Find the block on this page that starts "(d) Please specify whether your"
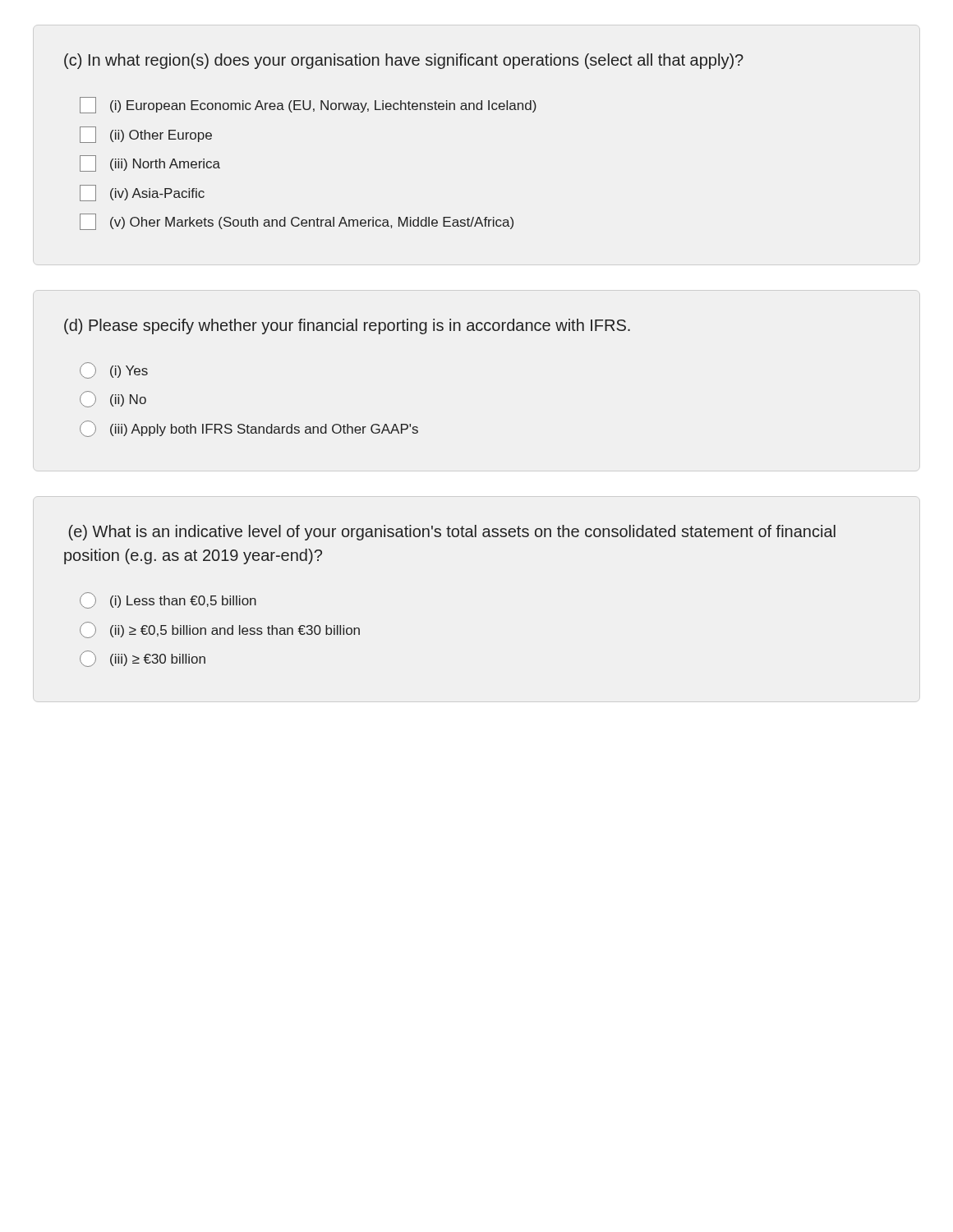953x1232 pixels. coord(347,325)
